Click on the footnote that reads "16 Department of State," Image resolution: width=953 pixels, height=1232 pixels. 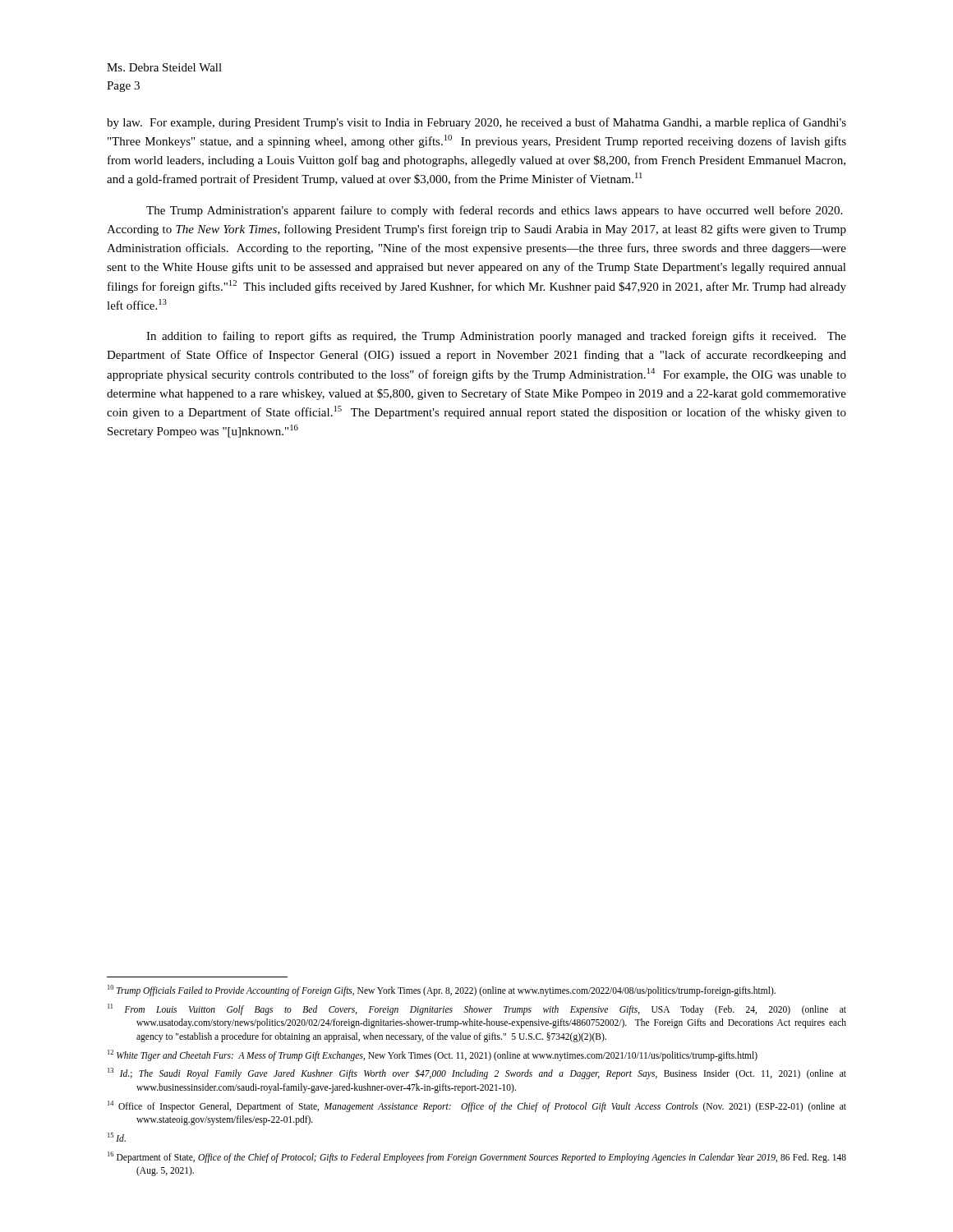476,1163
